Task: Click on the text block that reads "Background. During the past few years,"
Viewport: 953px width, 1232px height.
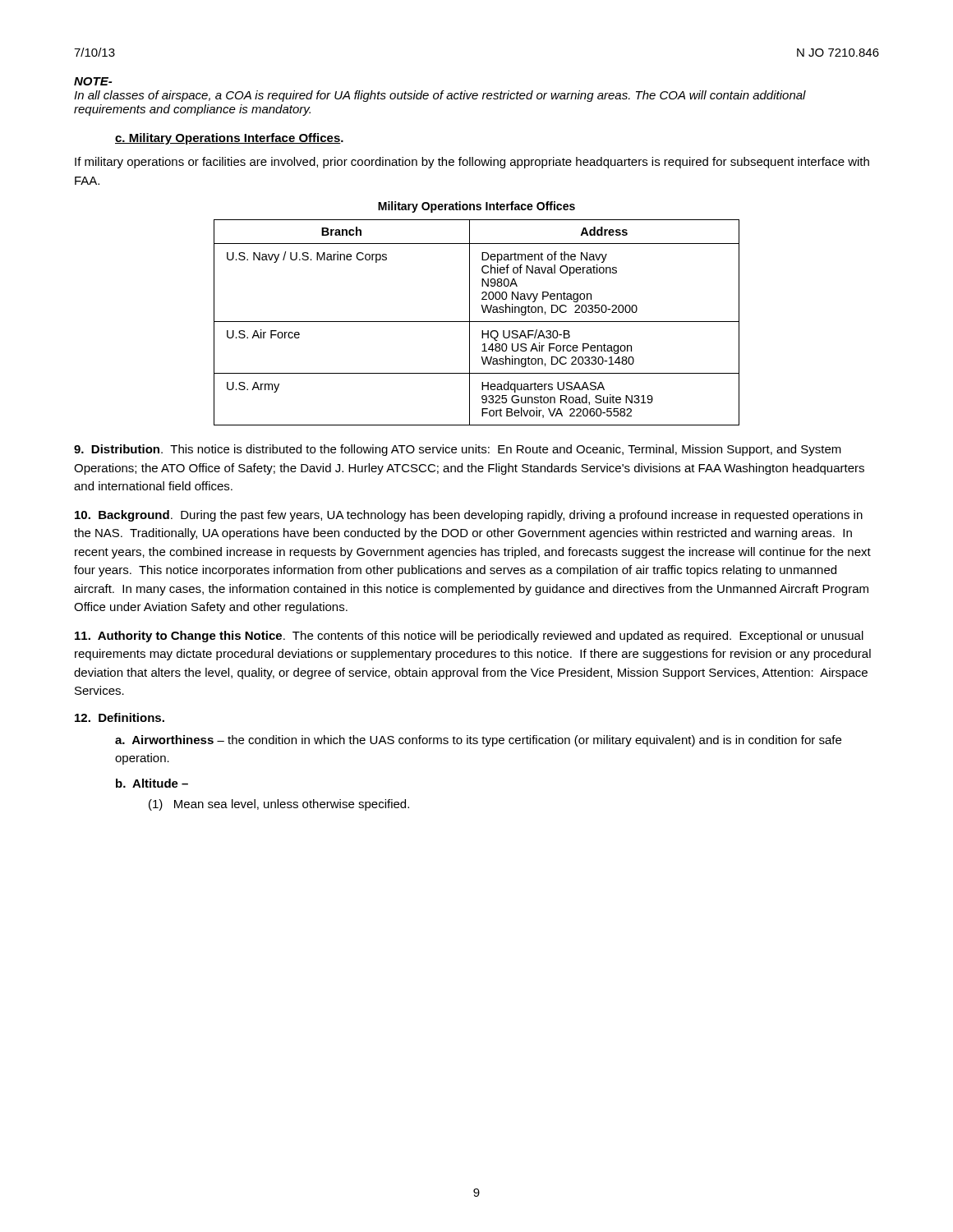Action: [472, 560]
